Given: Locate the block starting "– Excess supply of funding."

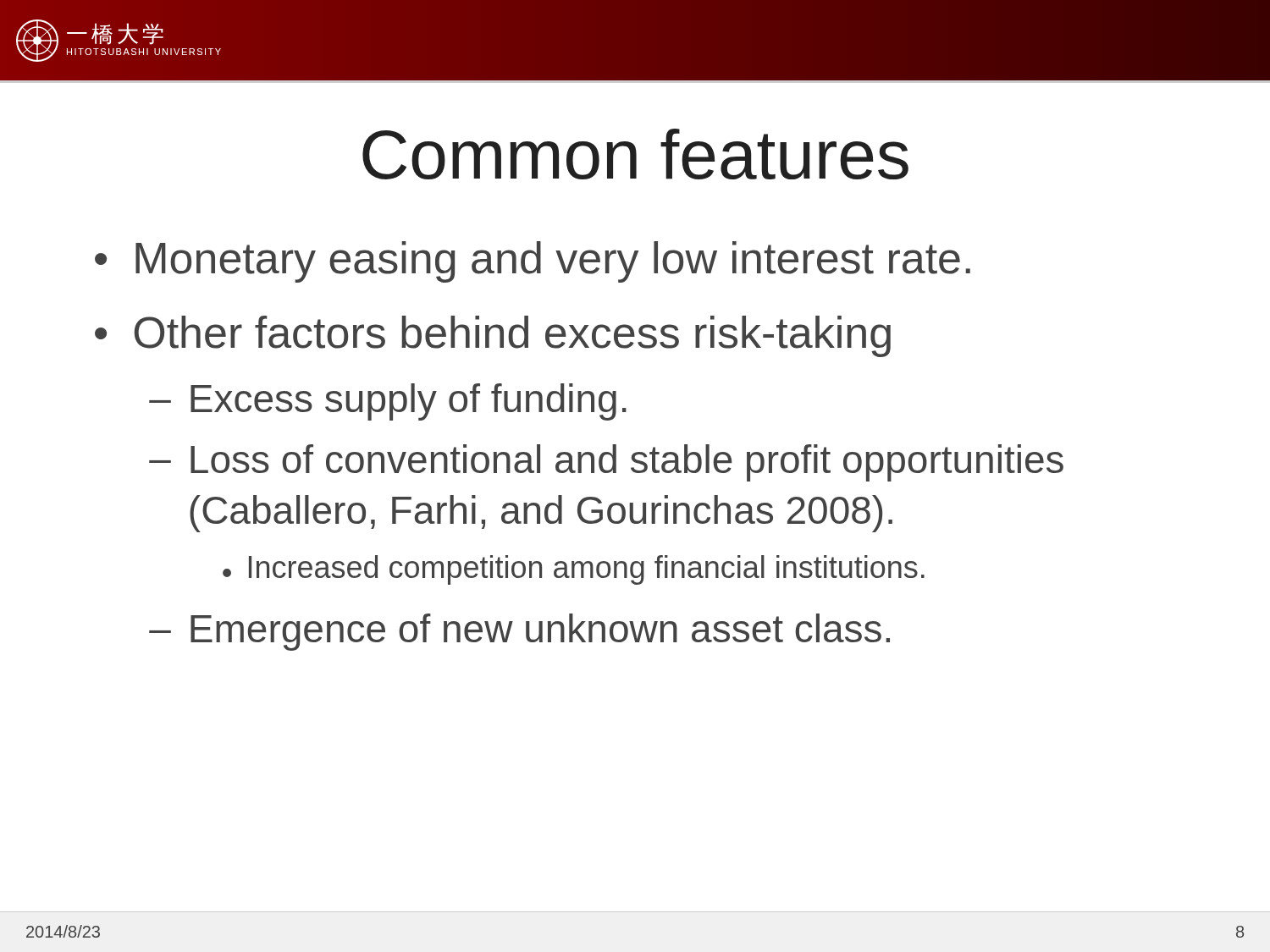Looking at the screenshot, I should point(389,399).
